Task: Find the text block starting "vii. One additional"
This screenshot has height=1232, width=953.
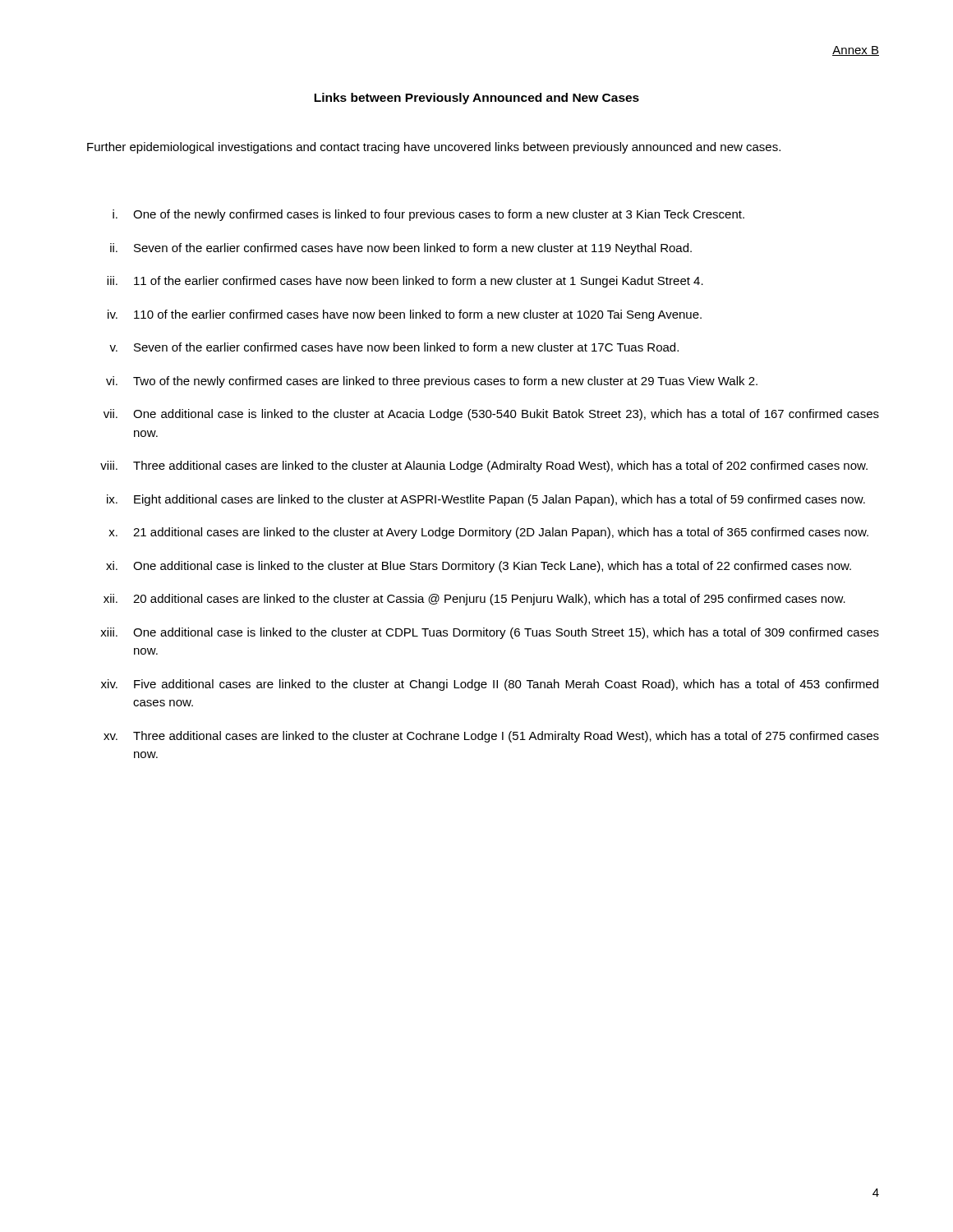Action: 476,423
